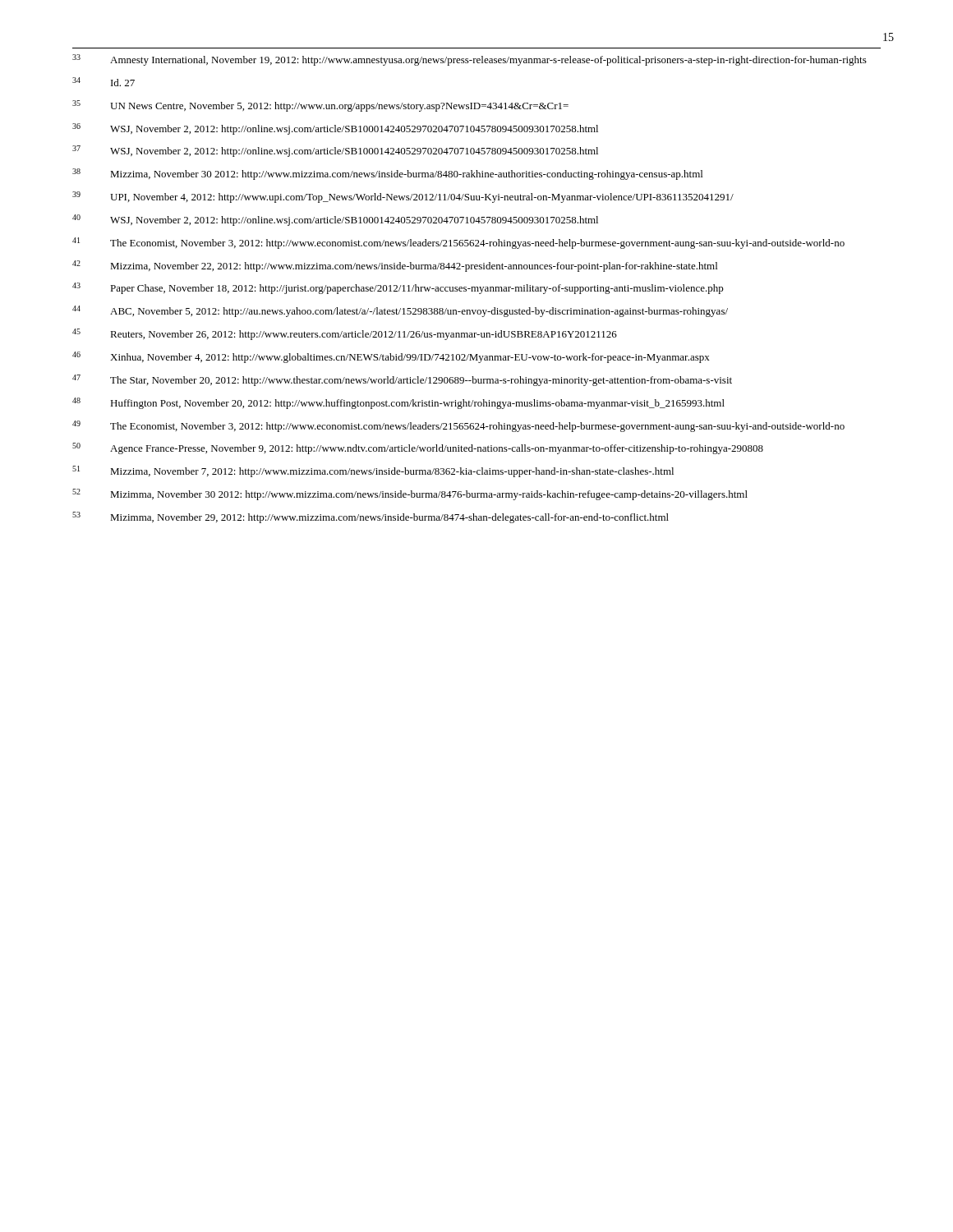Click on the footnote with the text "53 Mizimma, November"
This screenshot has width=953, height=1232.
[476, 518]
